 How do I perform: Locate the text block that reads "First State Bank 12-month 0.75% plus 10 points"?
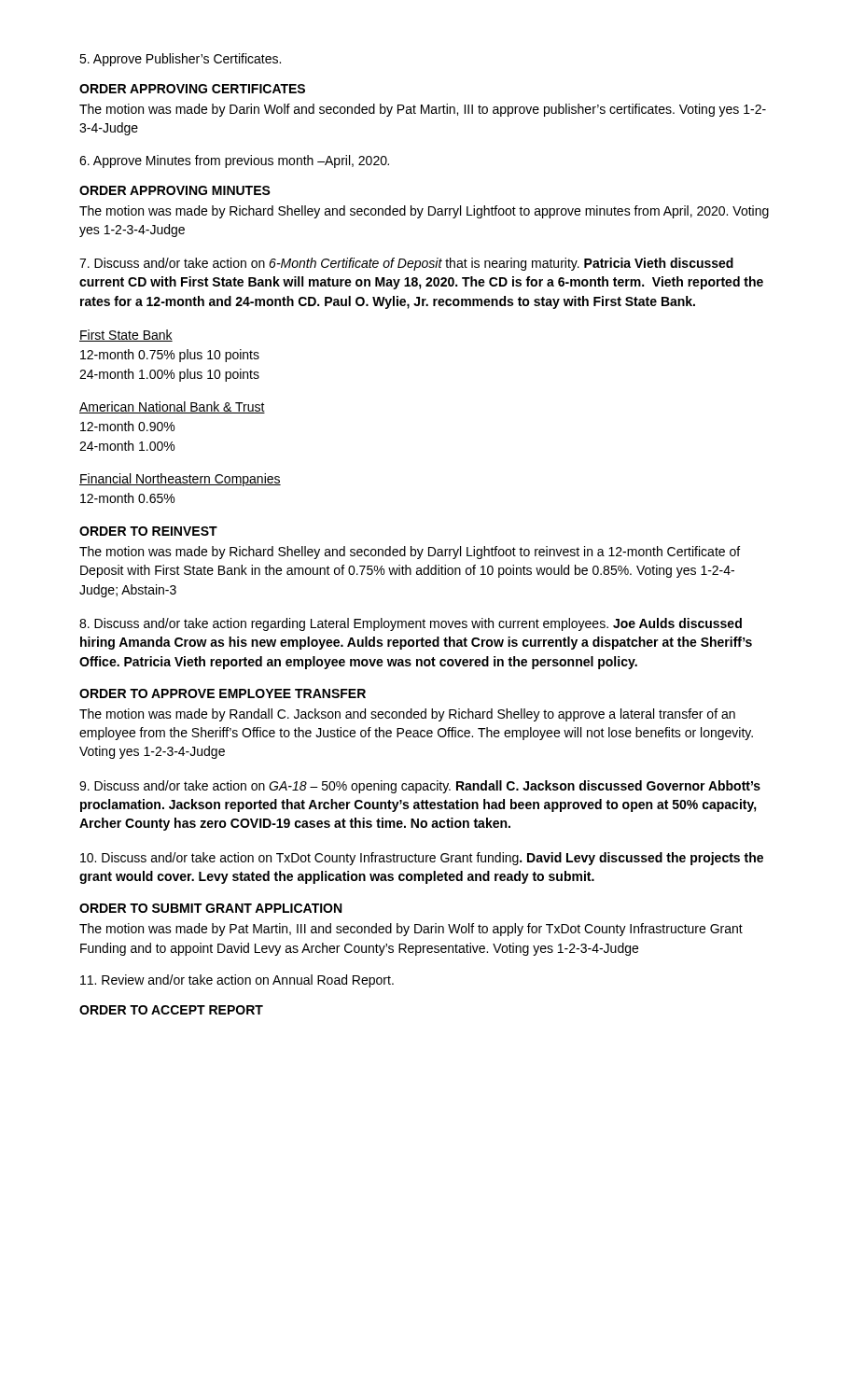click(x=169, y=355)
